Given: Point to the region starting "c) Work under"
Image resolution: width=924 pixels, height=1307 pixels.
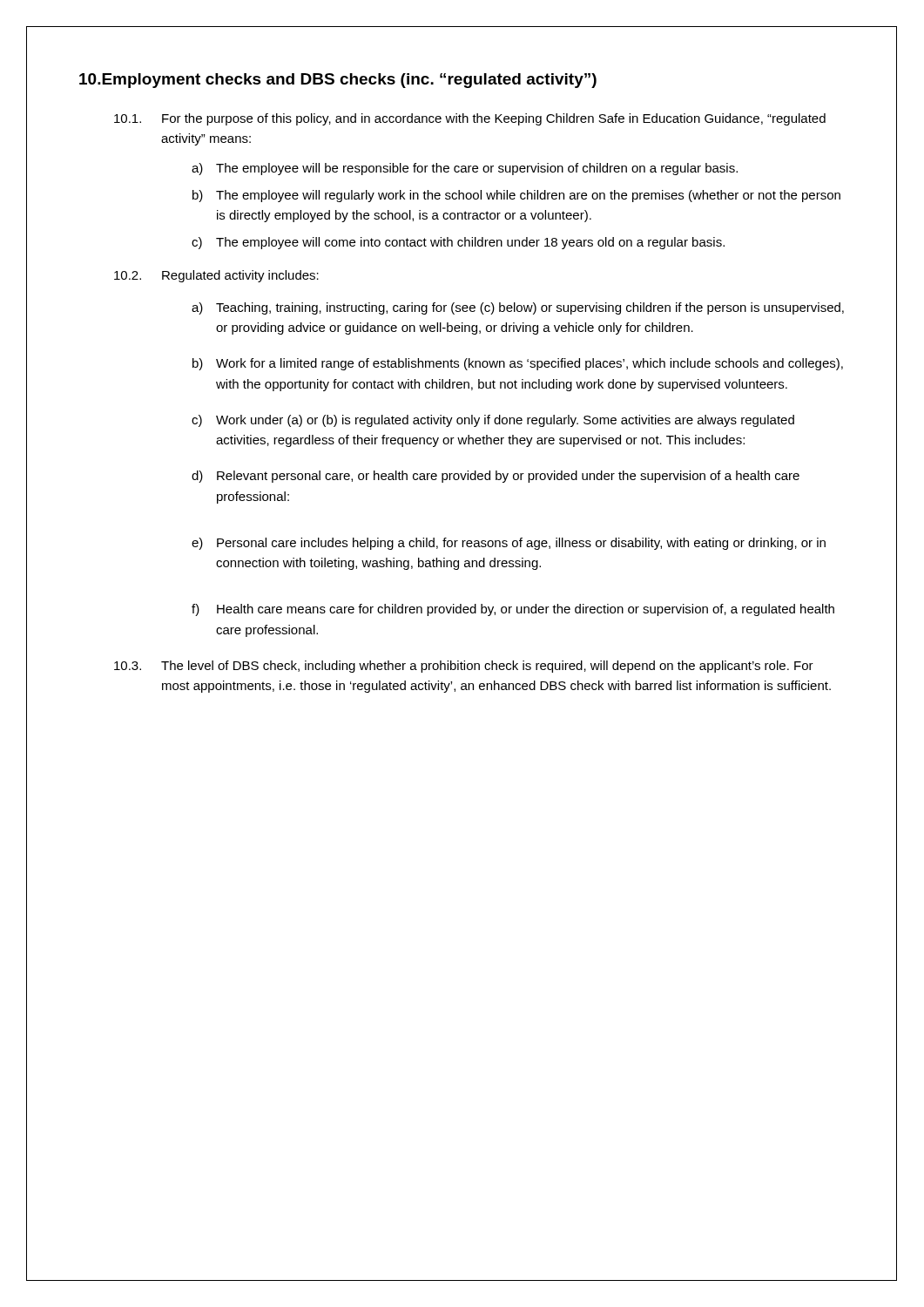Looking at the screenshot, I should tap(518, 430).
